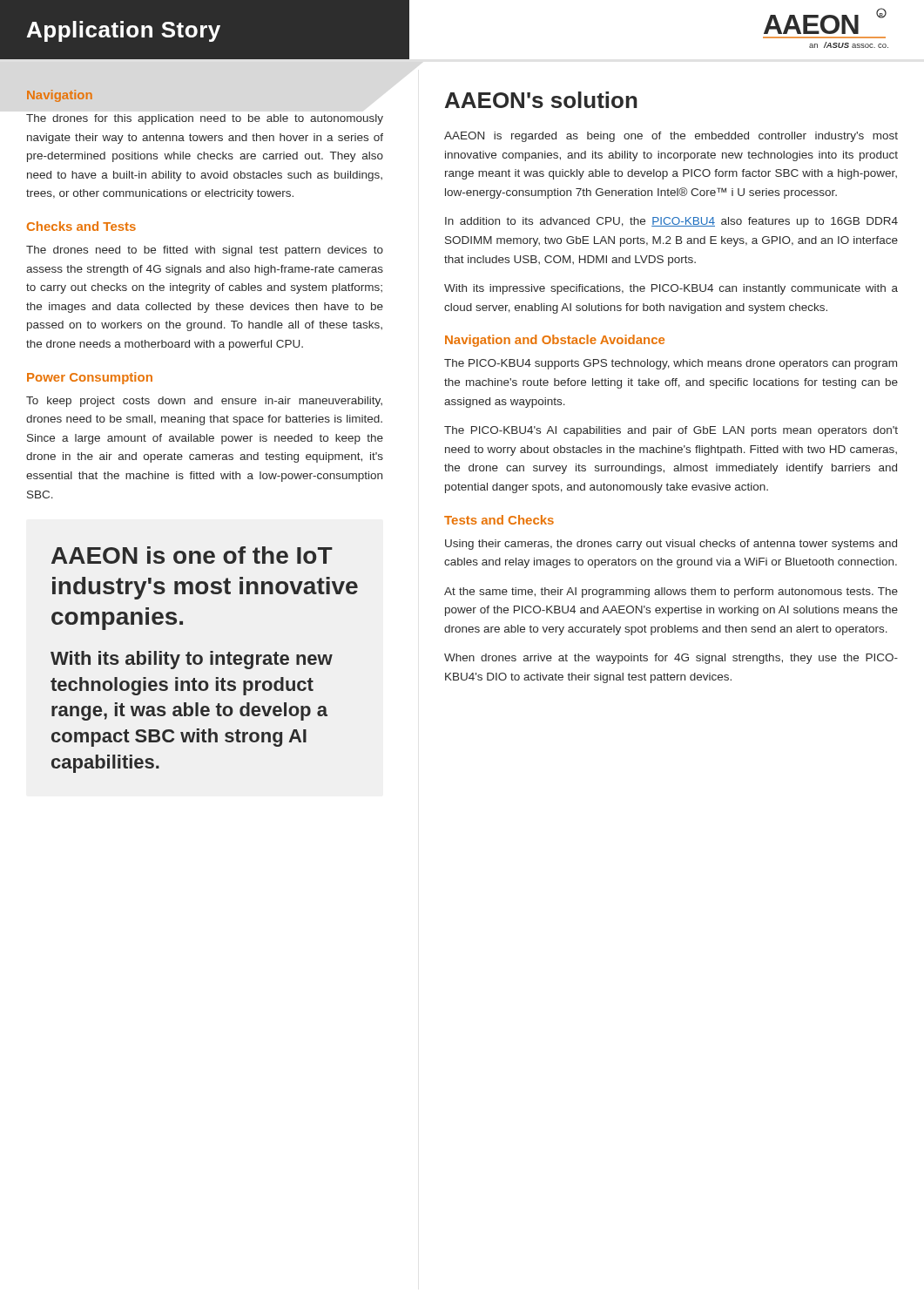The height and width of the screenshot is (1307, 924).
Task: Find the section header with the text "Power Consumption"
Action: [90, 376]
